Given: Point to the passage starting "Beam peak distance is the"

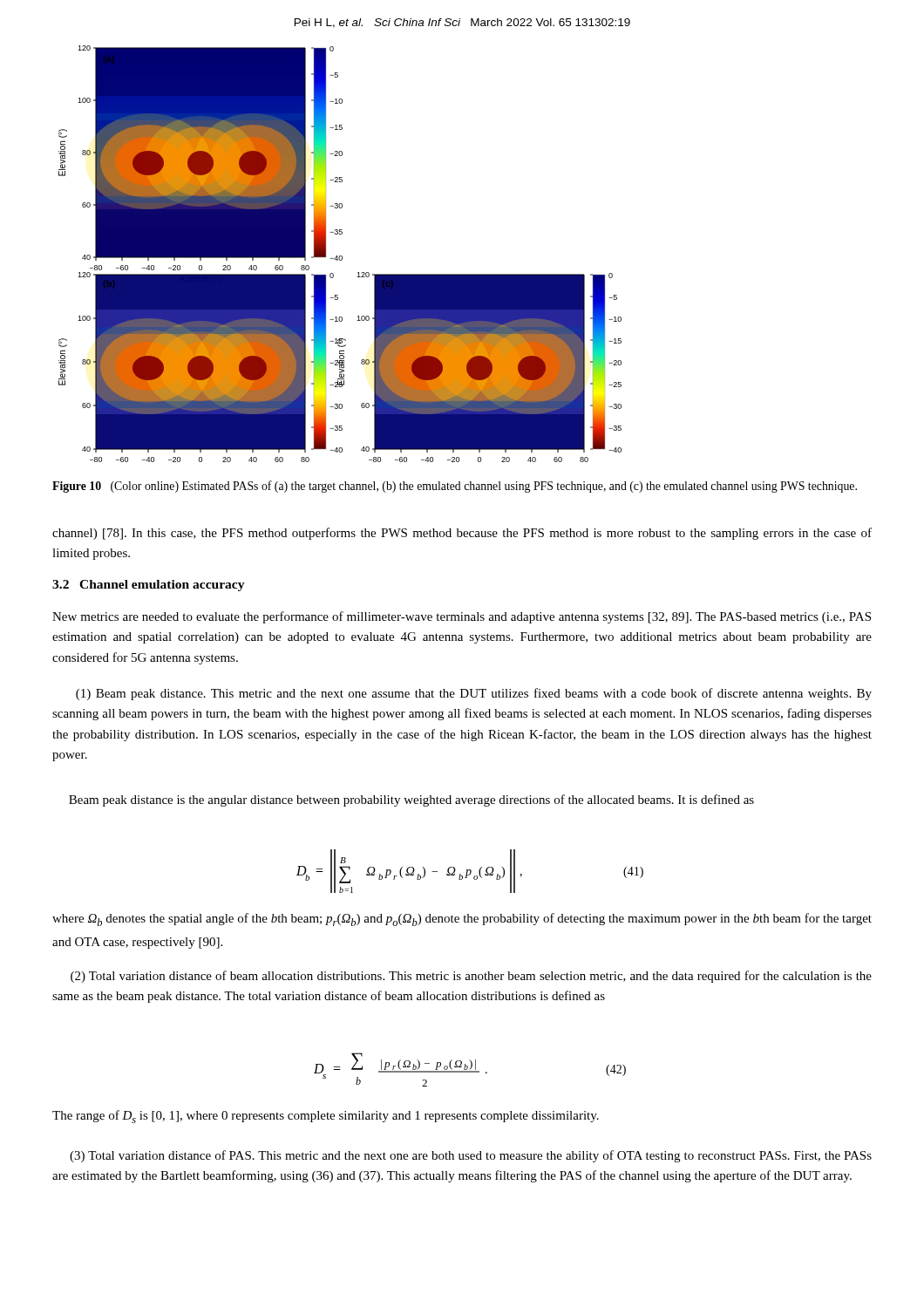Looking at the screenshot, I should [403, 800].
